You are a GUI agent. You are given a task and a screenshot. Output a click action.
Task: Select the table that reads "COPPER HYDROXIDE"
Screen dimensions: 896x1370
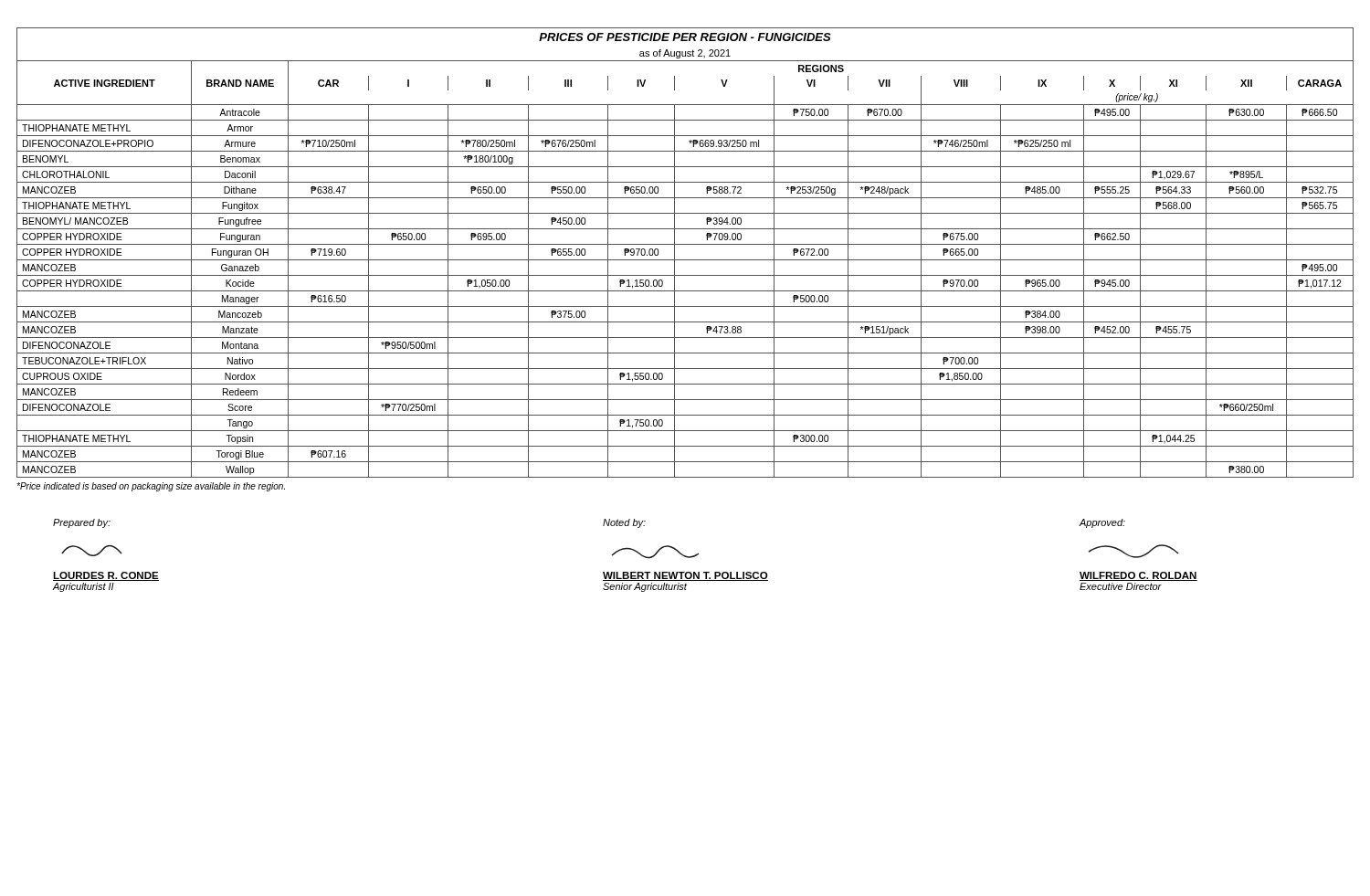point(685,253)
